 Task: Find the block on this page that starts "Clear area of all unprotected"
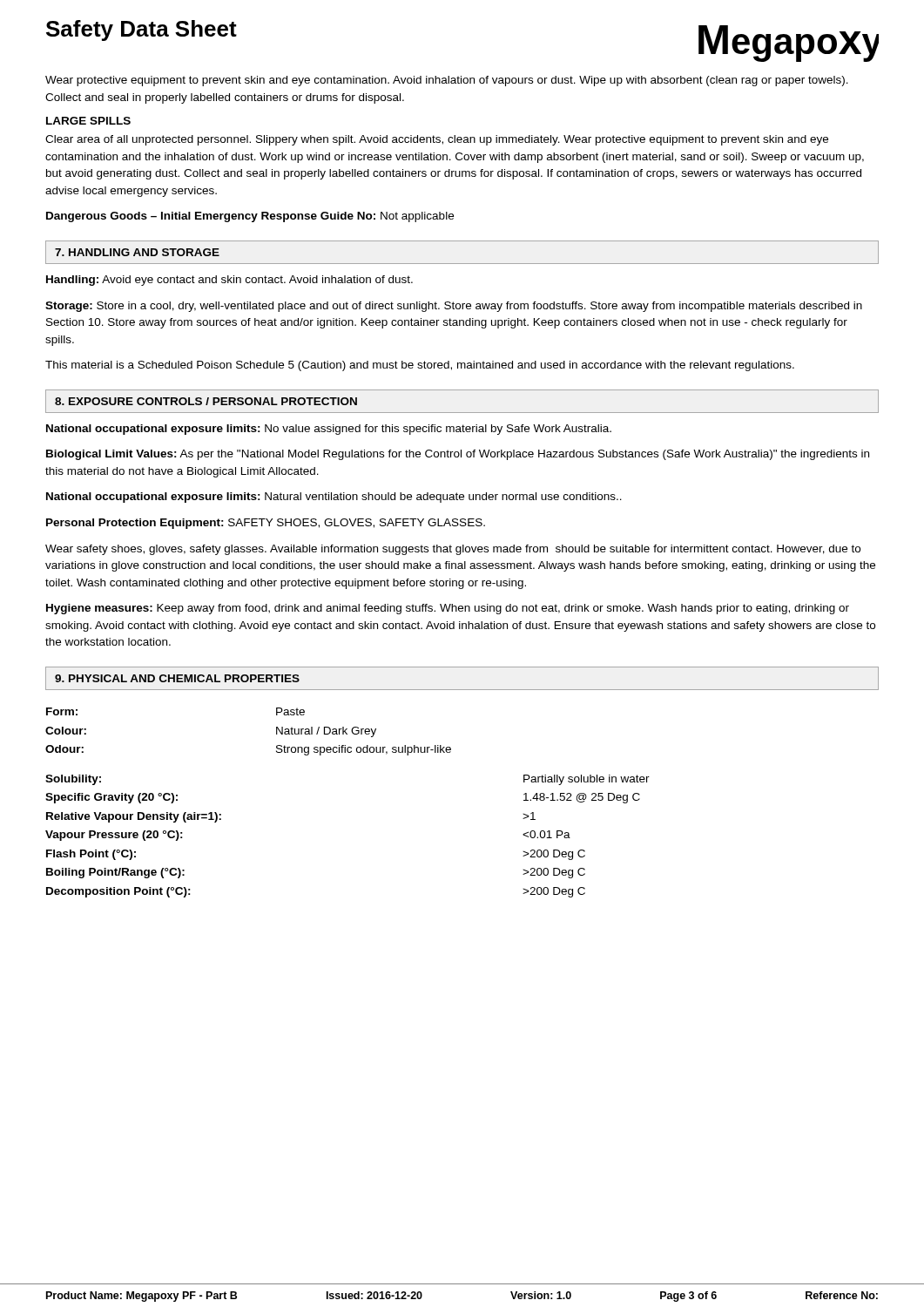(455, 165)
